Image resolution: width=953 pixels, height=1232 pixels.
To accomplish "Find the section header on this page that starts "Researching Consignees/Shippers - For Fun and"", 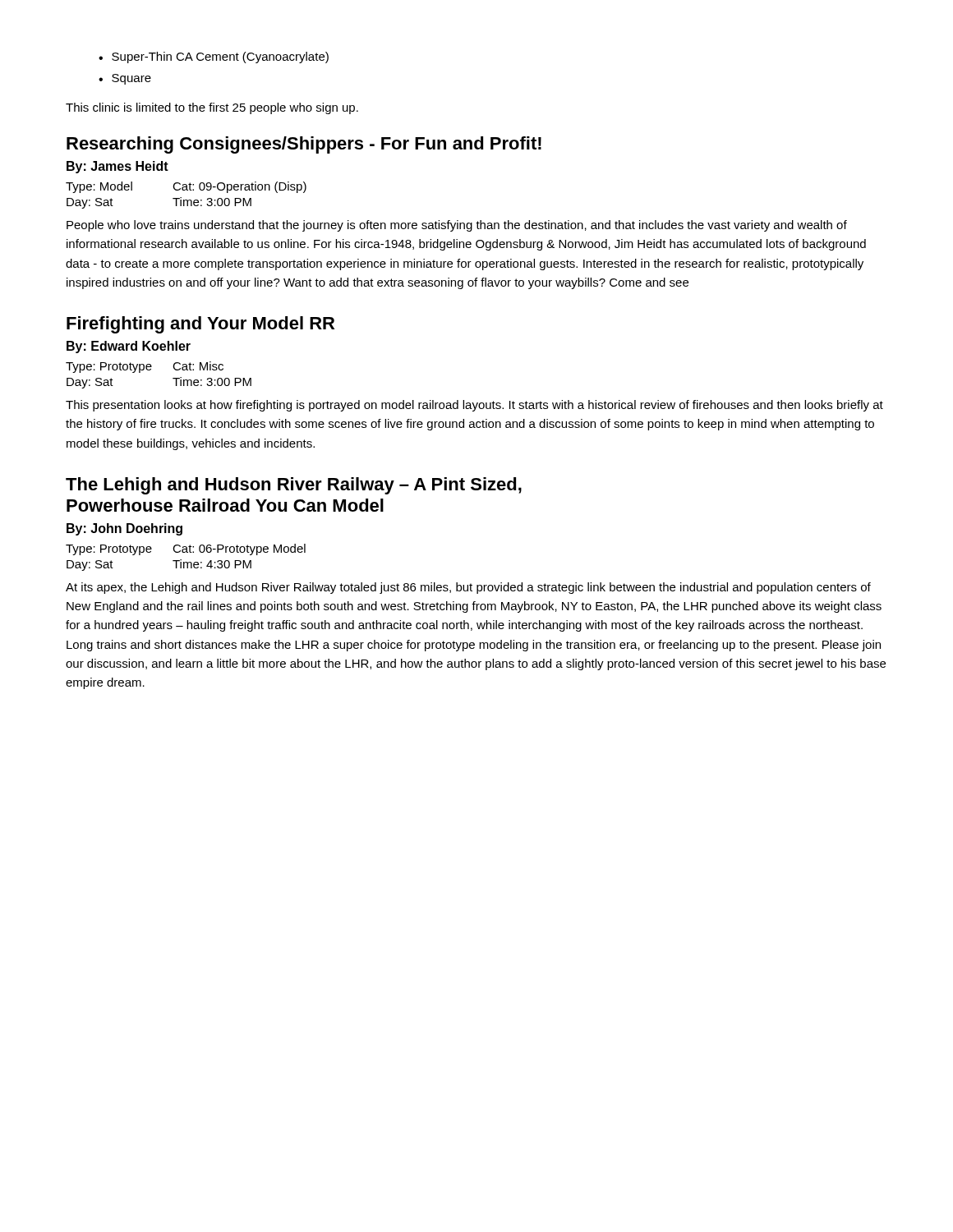I will click(304, 143).
